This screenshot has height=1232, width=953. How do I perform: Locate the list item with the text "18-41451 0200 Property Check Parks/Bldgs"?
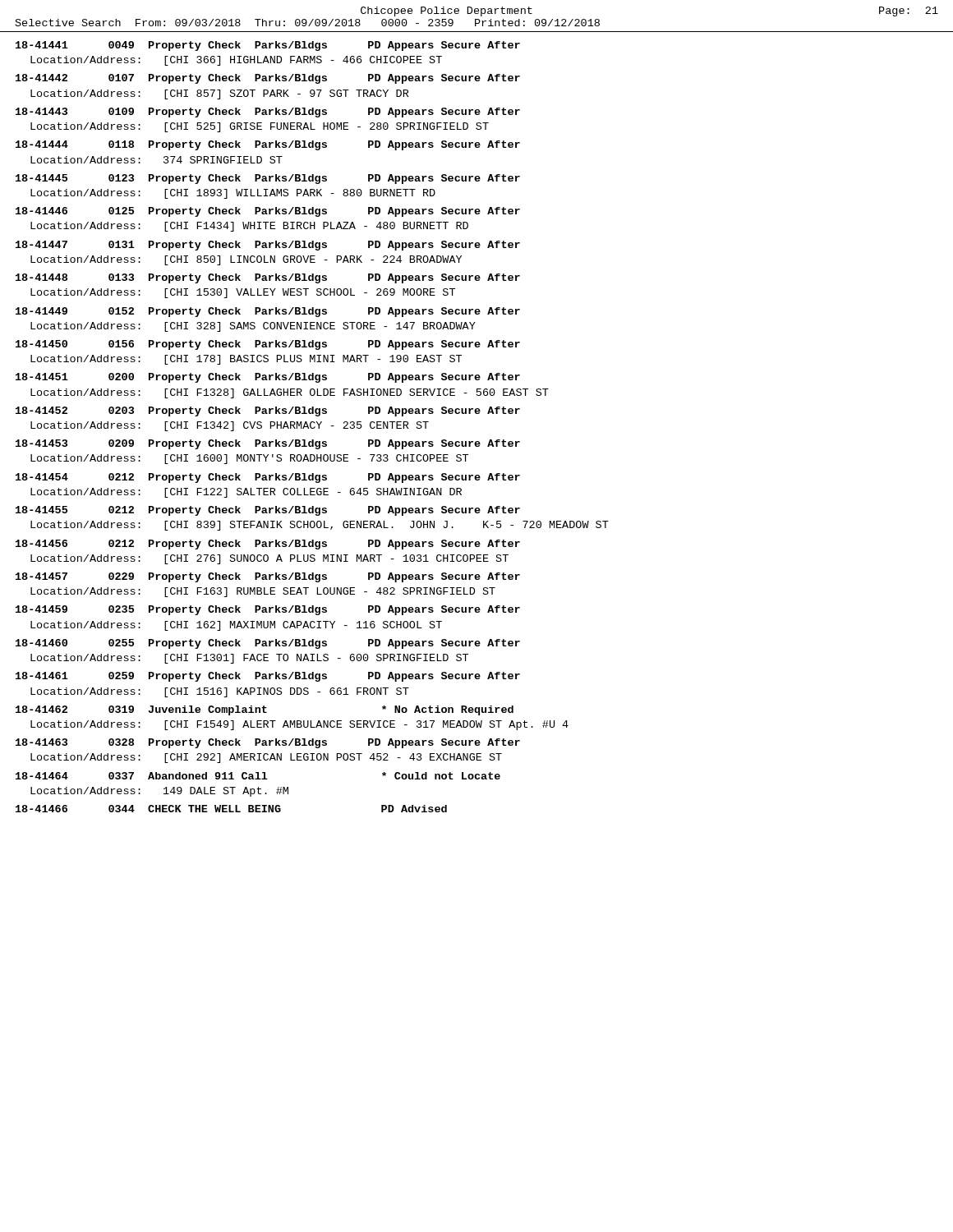pos(476,386)
